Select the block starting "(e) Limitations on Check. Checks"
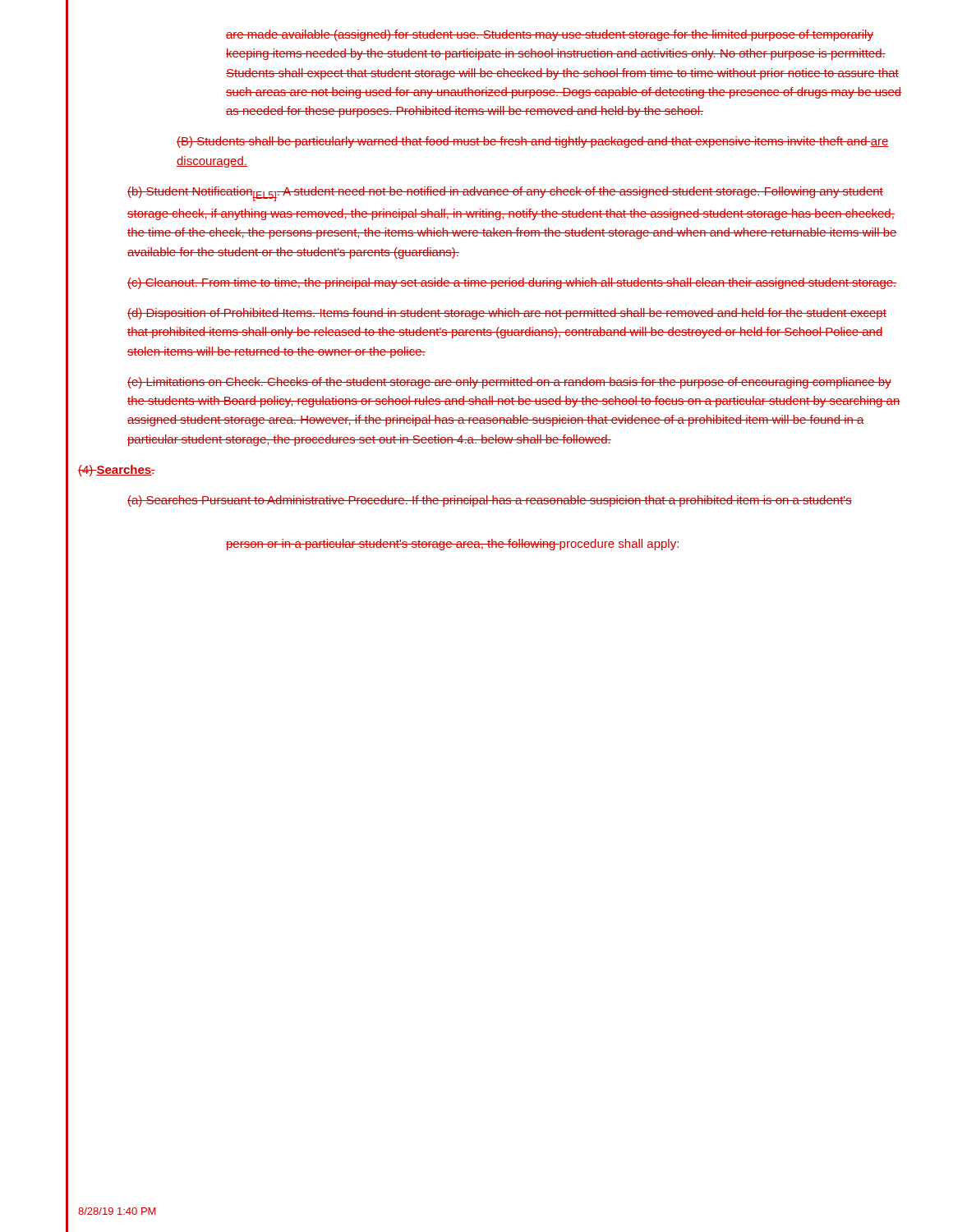The height and width of the screenshot is (1232, 953). (x=514, y=410)
